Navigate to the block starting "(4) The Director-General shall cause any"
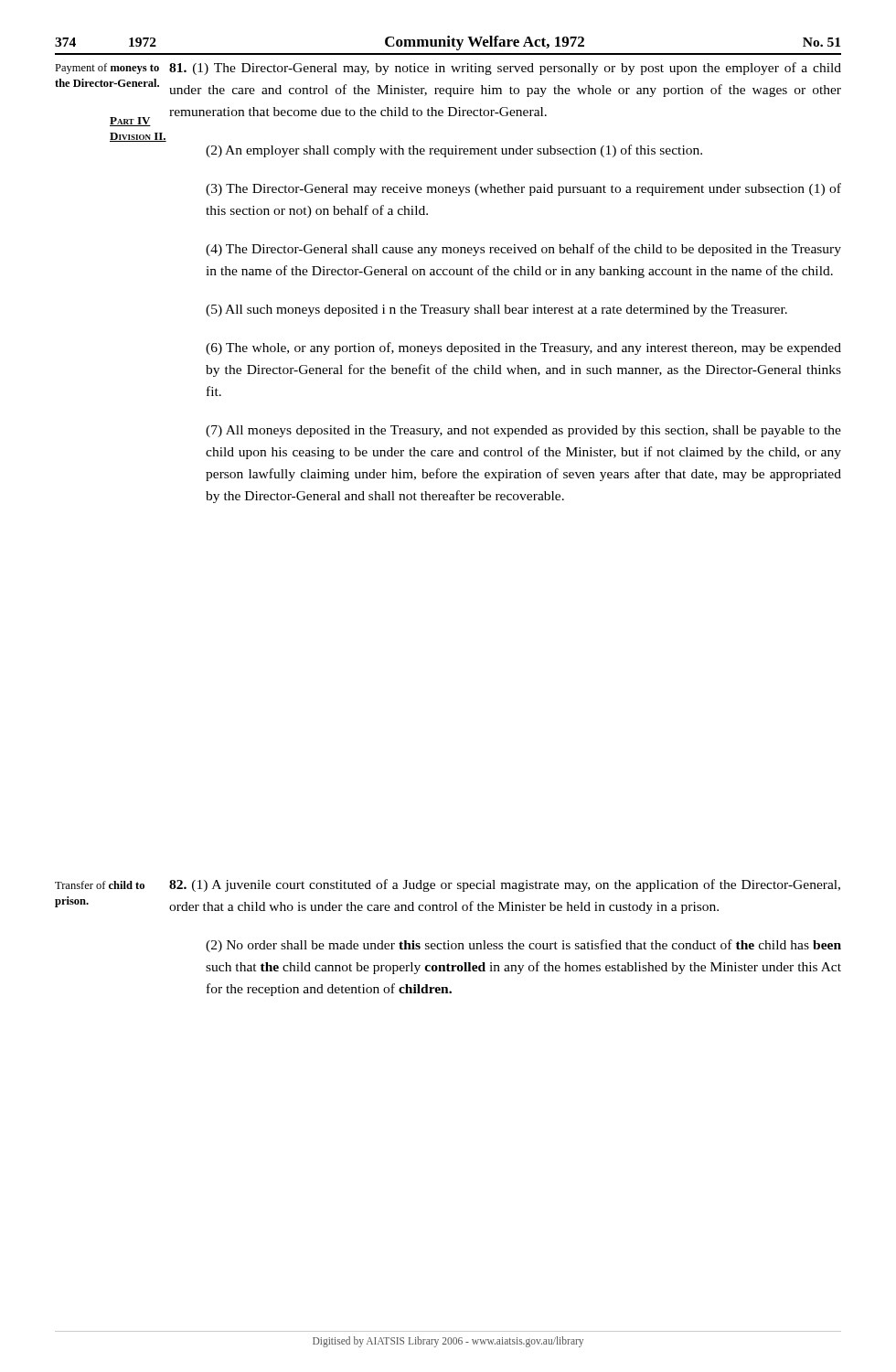Image resolution: width=896 pixels, height=1372 pixels. pyautogui.click(x=523, y=259)
